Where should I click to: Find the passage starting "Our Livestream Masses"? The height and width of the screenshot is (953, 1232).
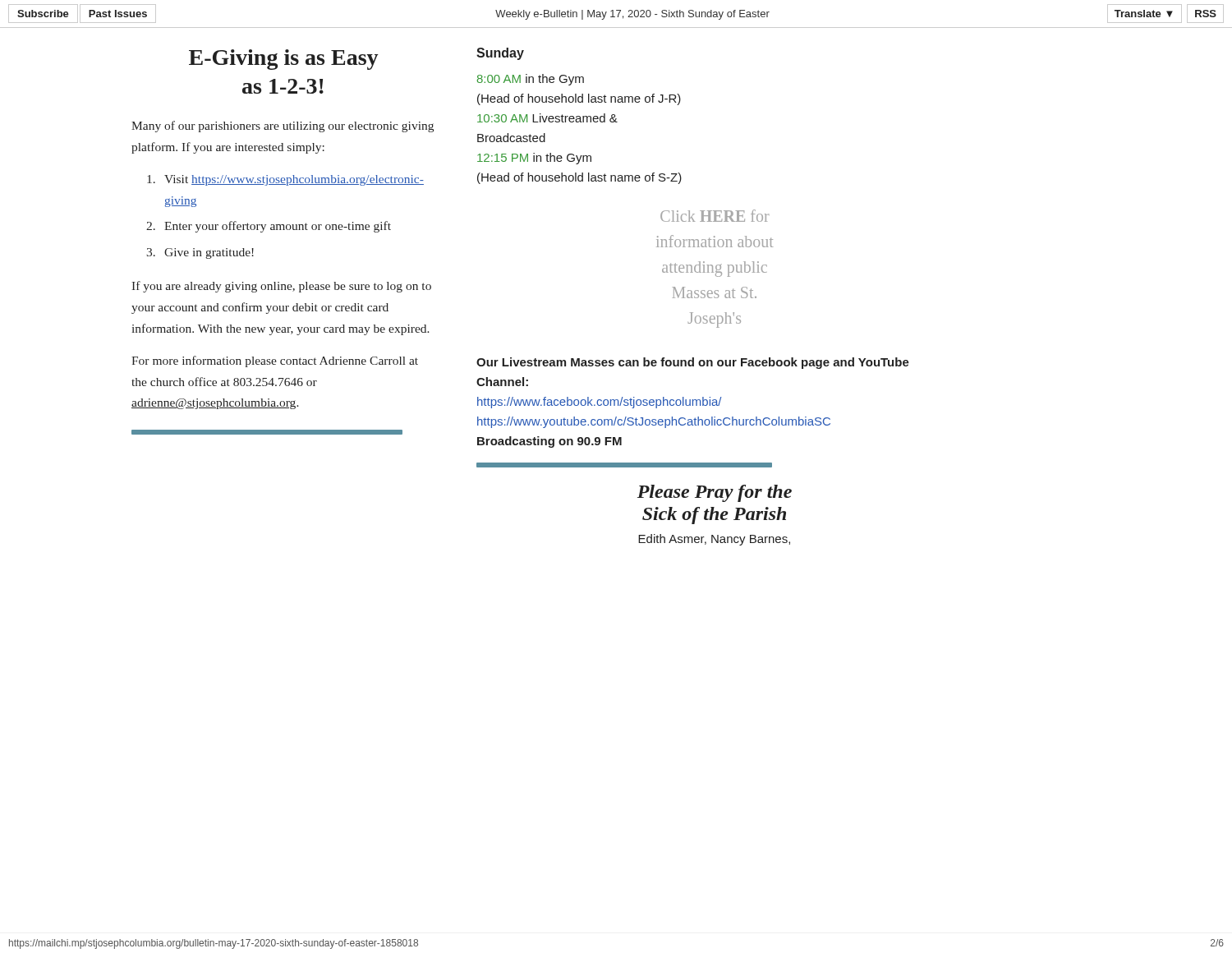693,401
